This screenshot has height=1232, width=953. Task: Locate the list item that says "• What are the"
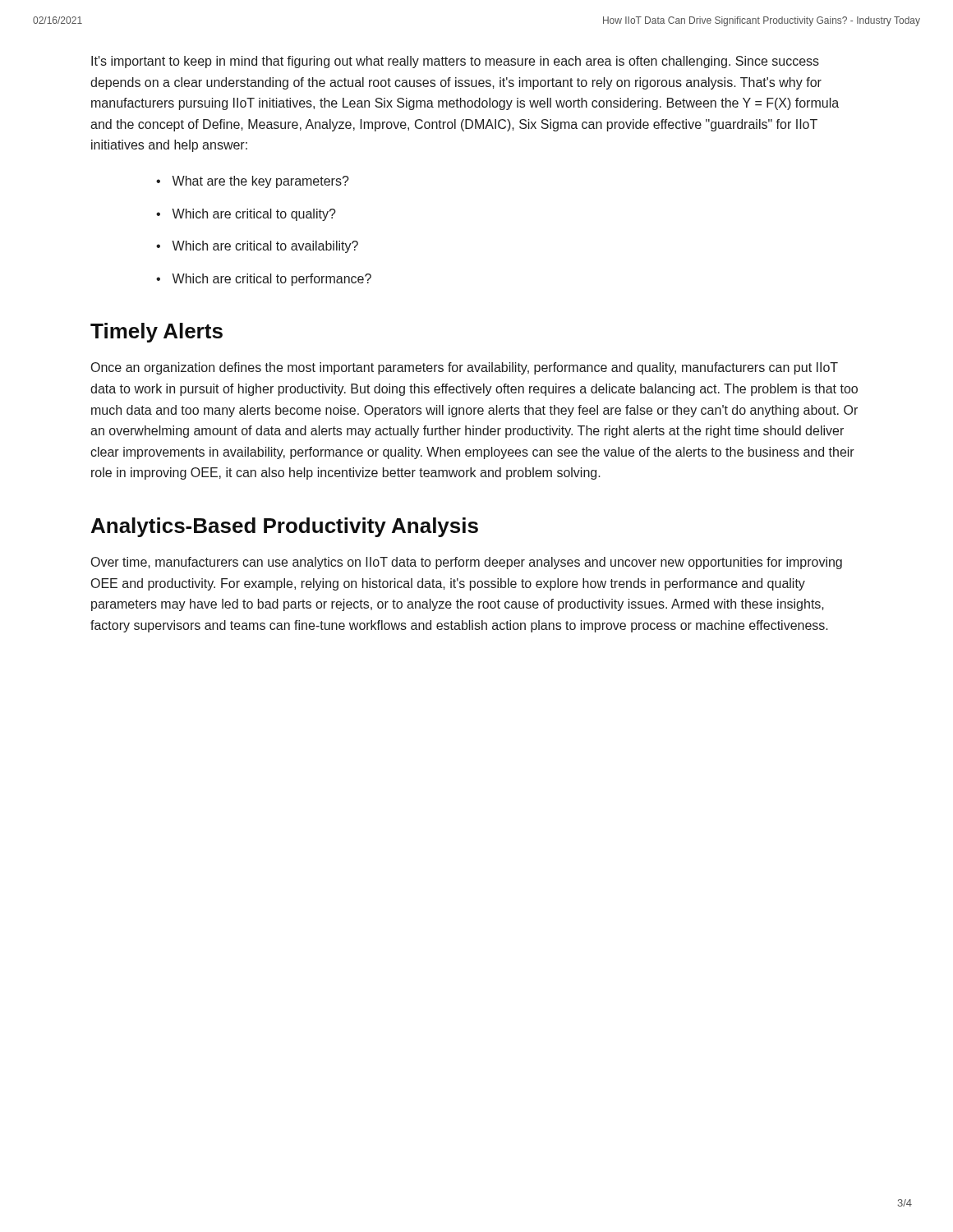253,181
